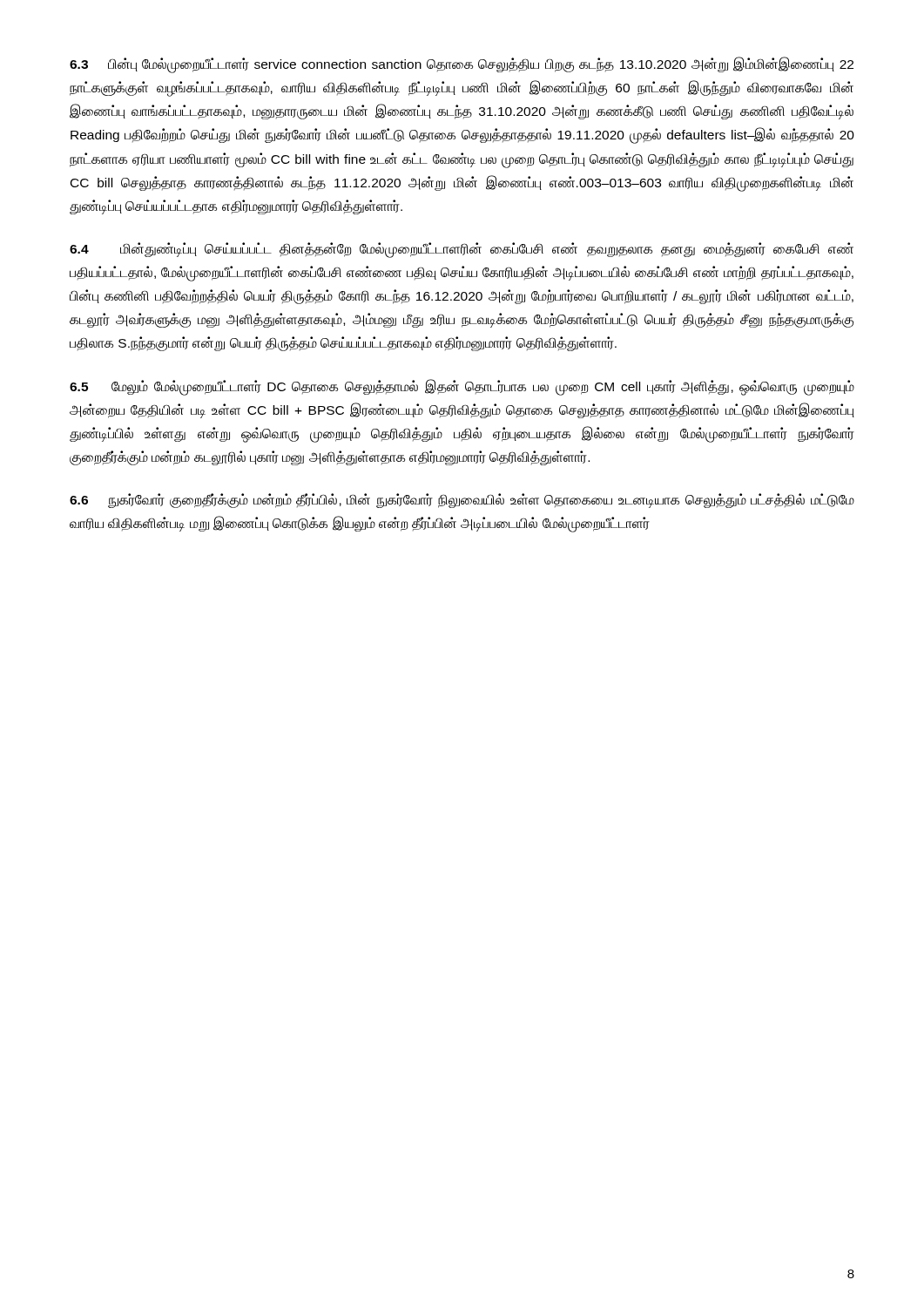Find the block on this page that starts "5 மேலும் மேல்முறையீட்டாளர்"
924x1307 pixels.
pos(462,421)
